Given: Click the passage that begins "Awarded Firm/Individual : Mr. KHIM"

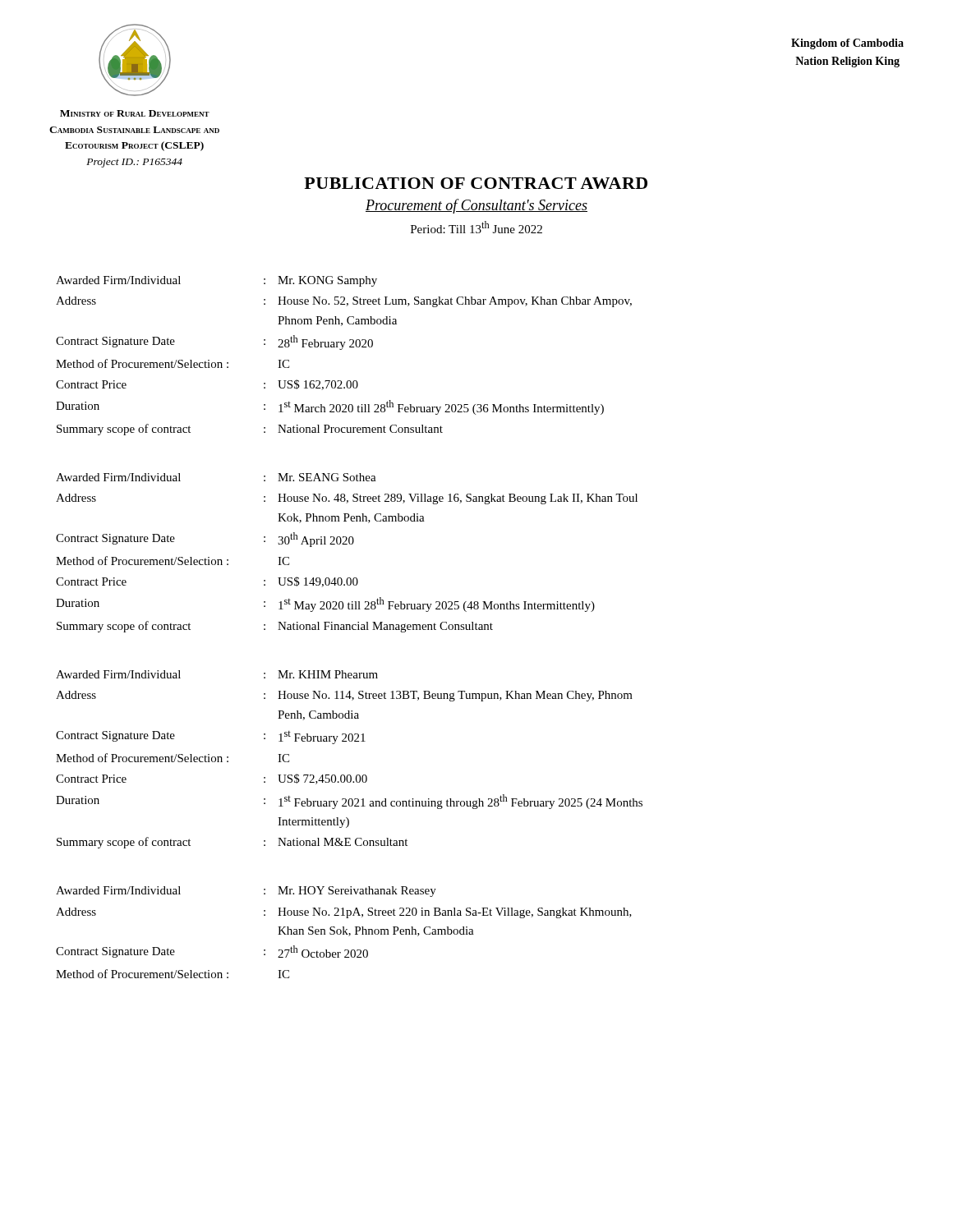Looking at the screenshot, I should pos(122,674).
